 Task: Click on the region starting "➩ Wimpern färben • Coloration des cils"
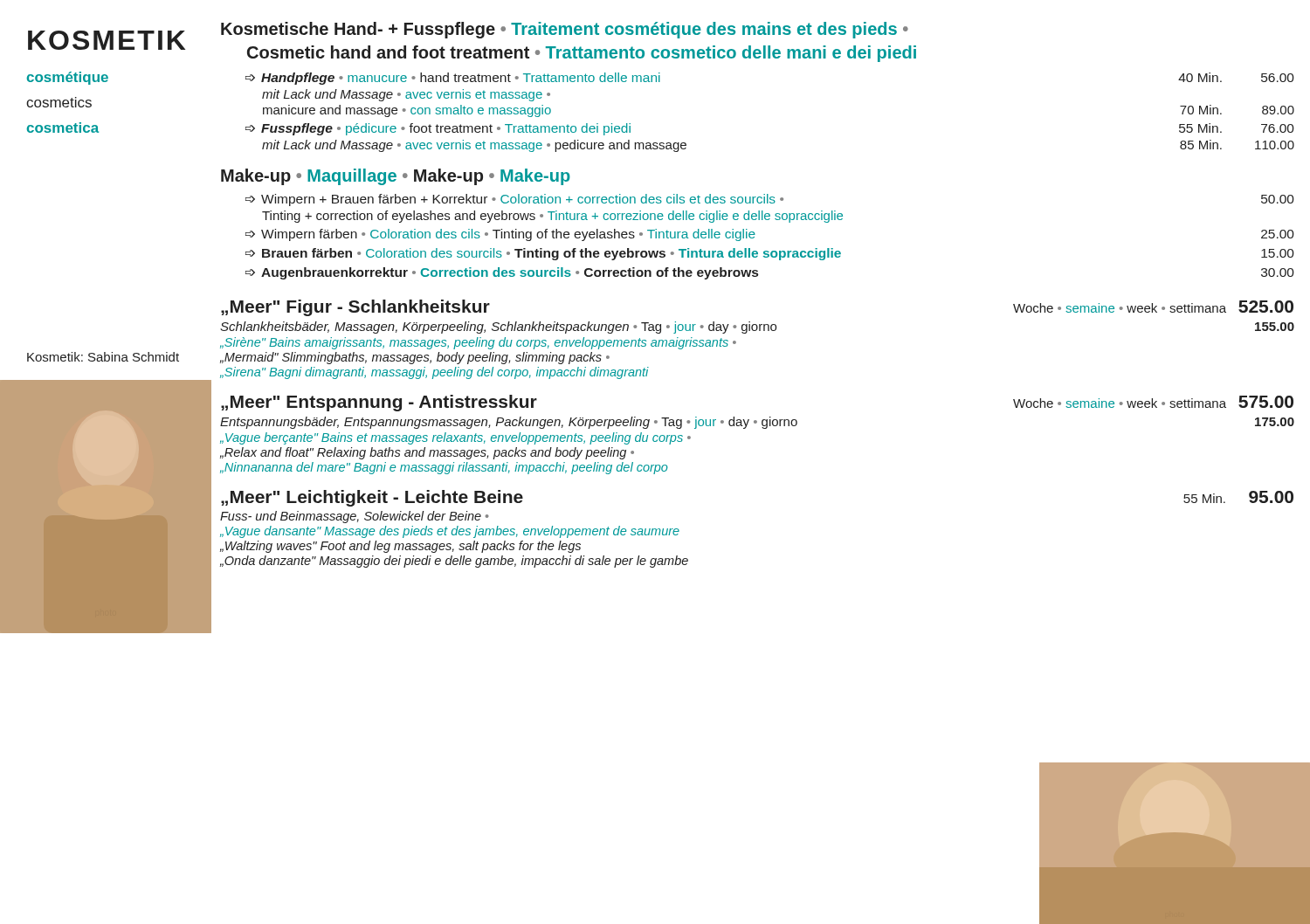pyautogui.click(x=496, y=234)
